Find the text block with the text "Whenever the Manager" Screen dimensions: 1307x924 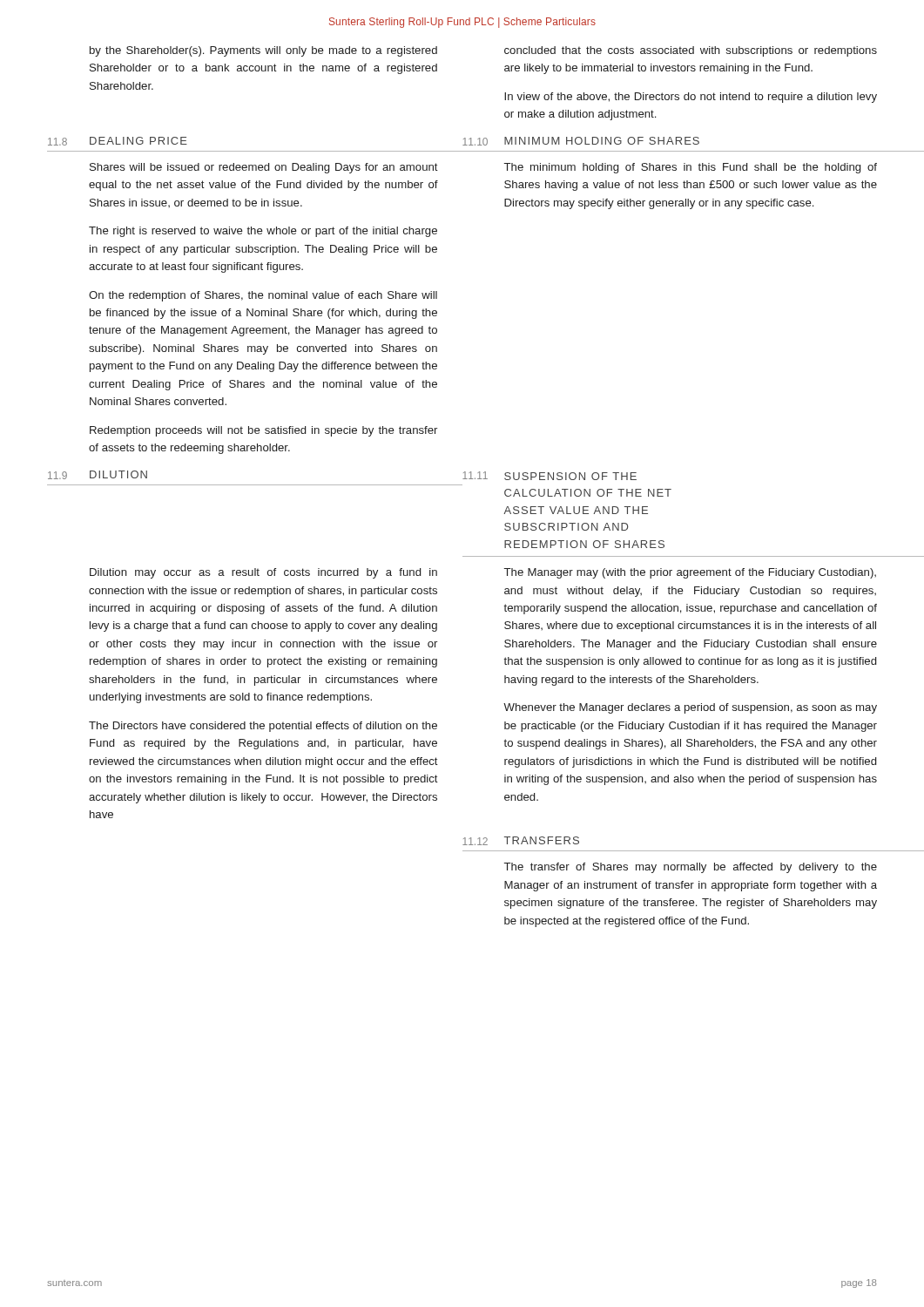coord(690,752)
